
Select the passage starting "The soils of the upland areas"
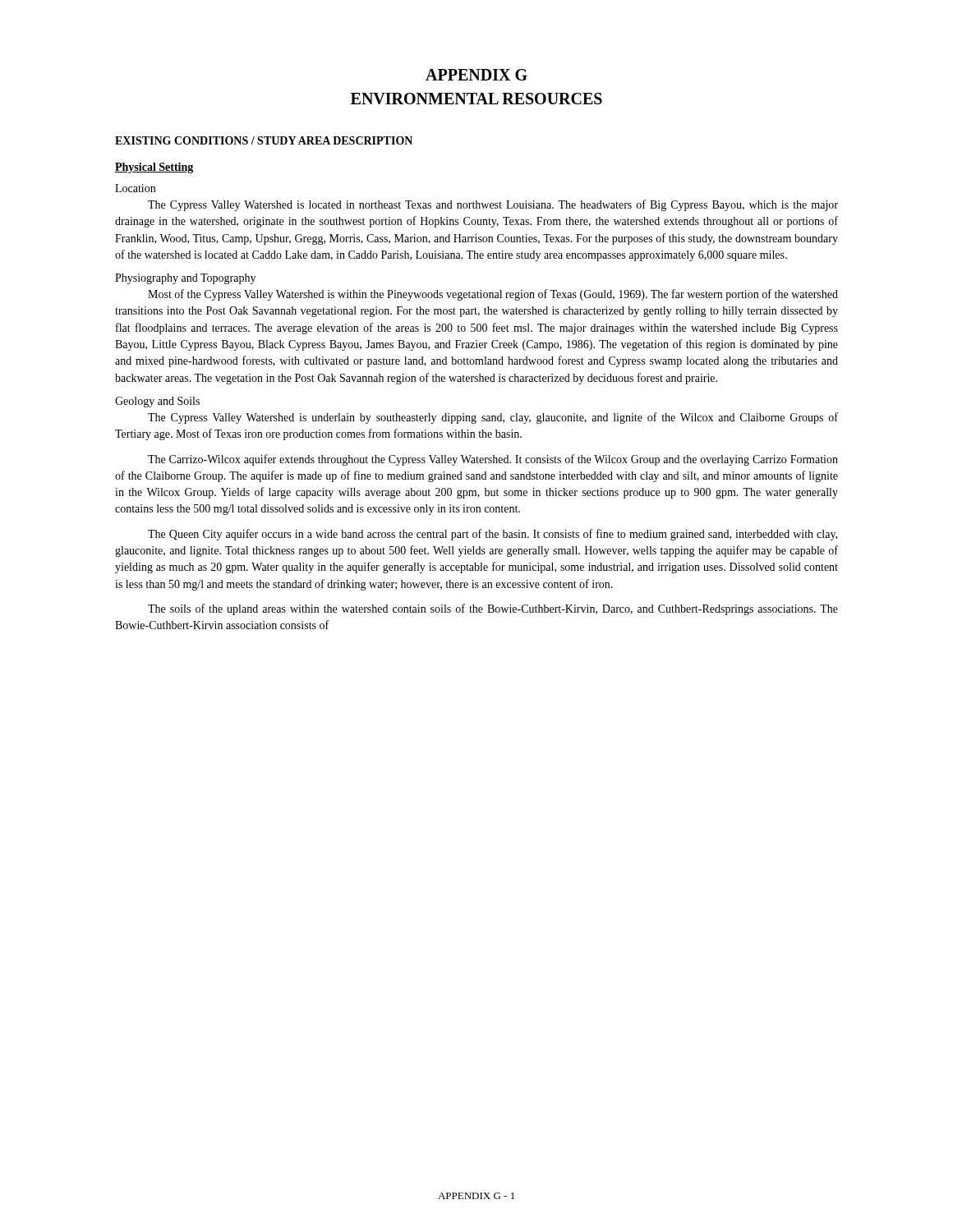pyautogui.click(x=476, y=618)
